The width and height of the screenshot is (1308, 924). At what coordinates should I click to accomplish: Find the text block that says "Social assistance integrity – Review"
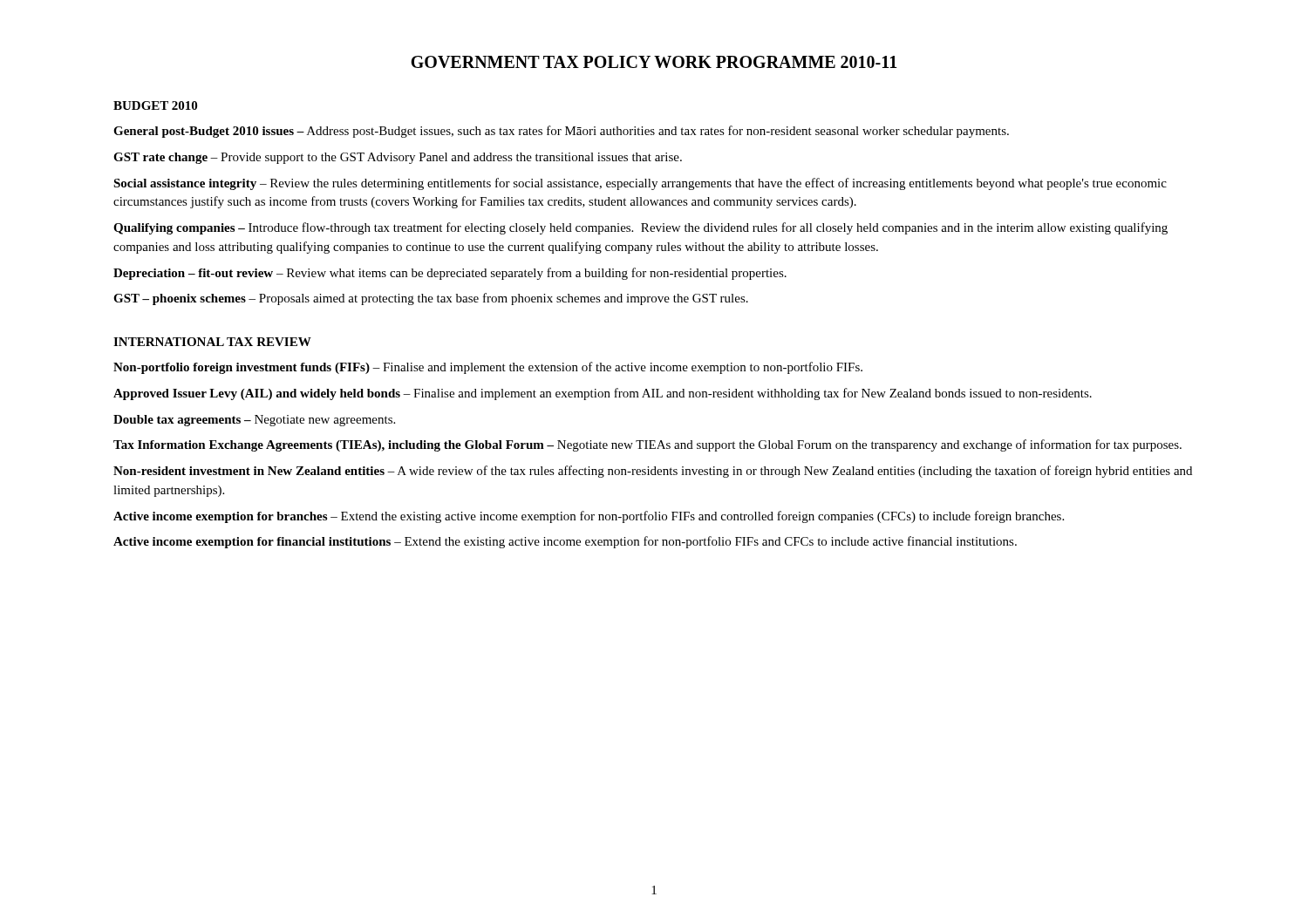point(640,192)
